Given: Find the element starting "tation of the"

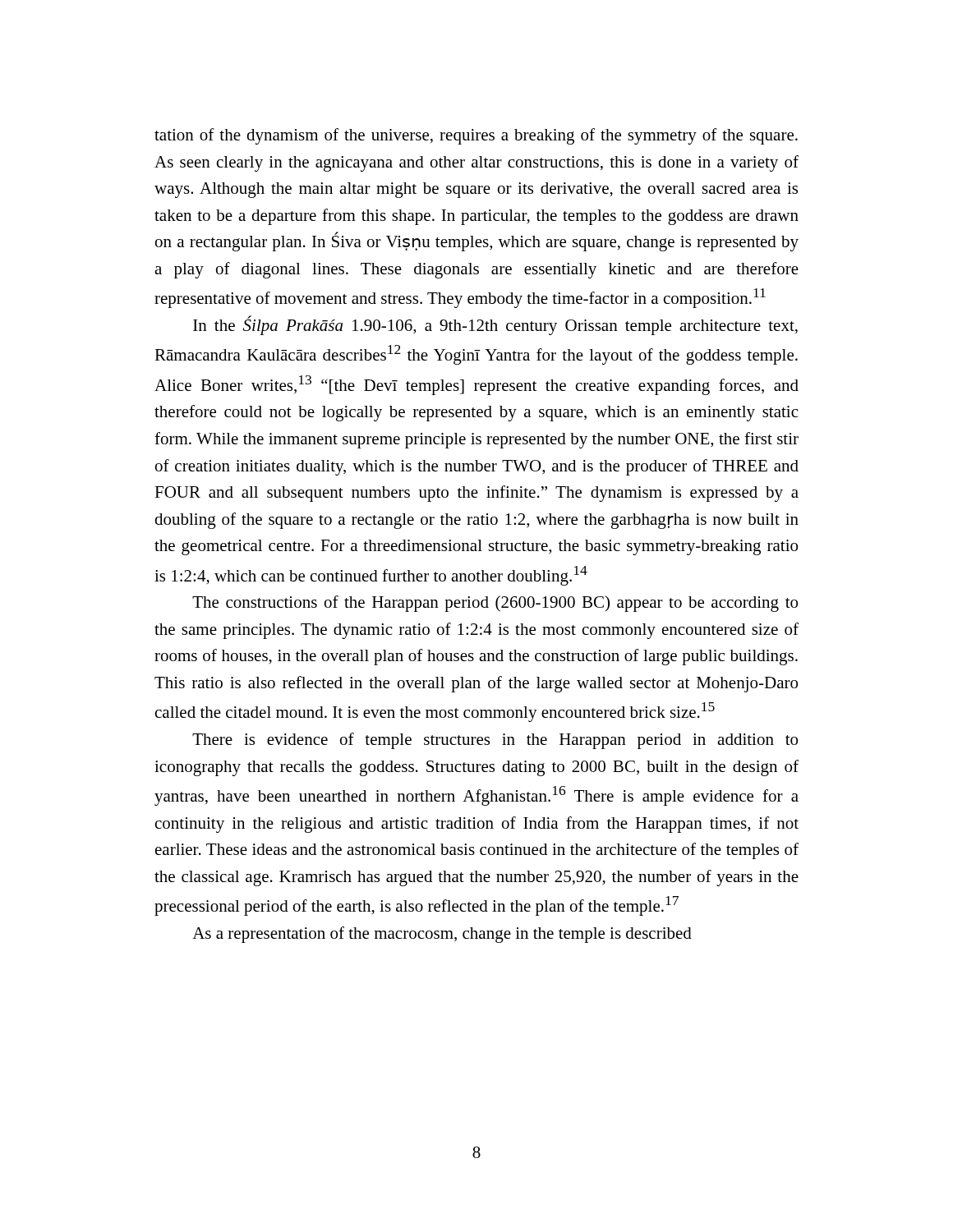Looking at the screenshot, I should pyautogui.click(x=476, y=534).
